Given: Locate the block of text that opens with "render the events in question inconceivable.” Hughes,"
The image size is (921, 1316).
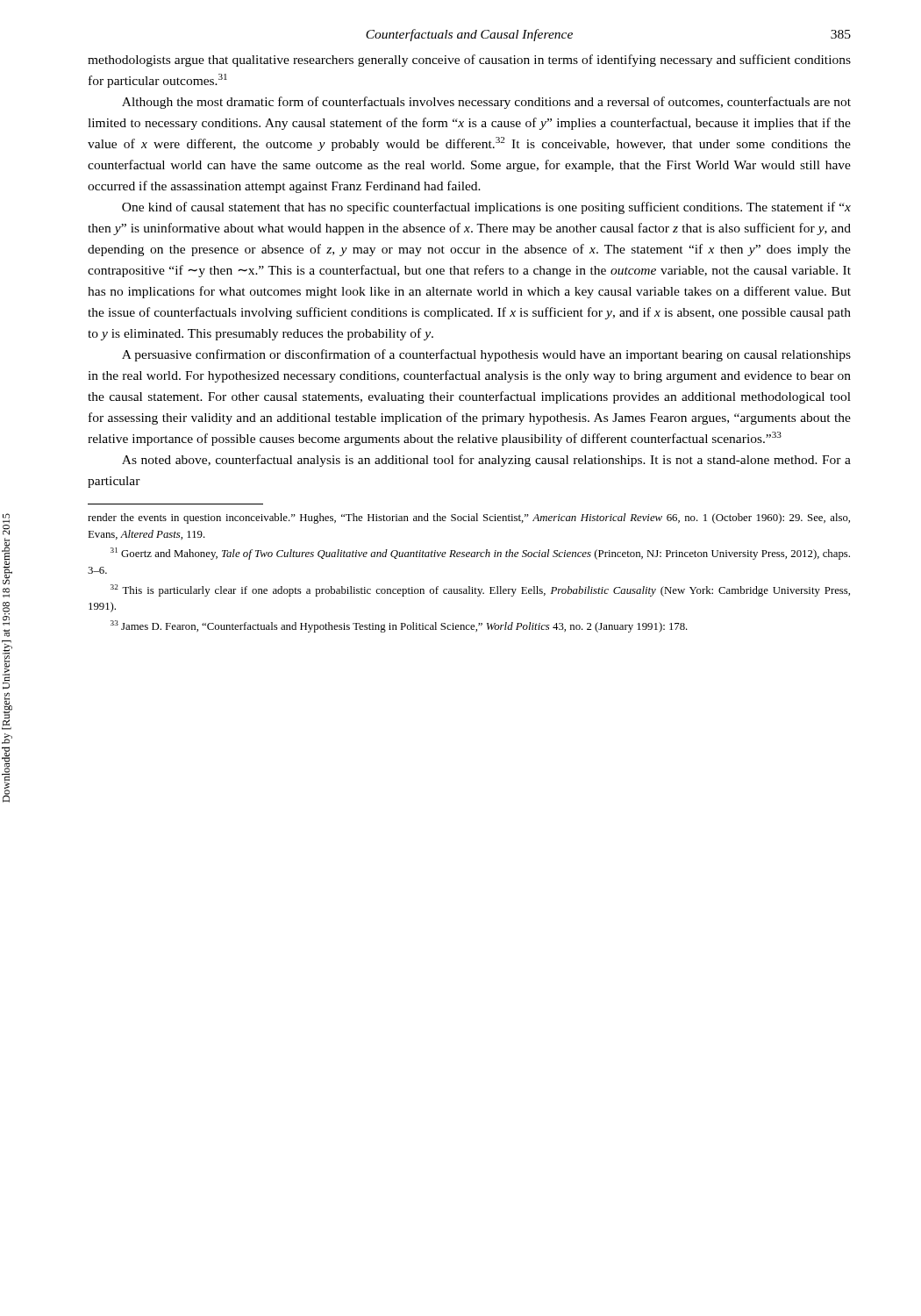Looking at the screenshot, I should click(469, 526).
